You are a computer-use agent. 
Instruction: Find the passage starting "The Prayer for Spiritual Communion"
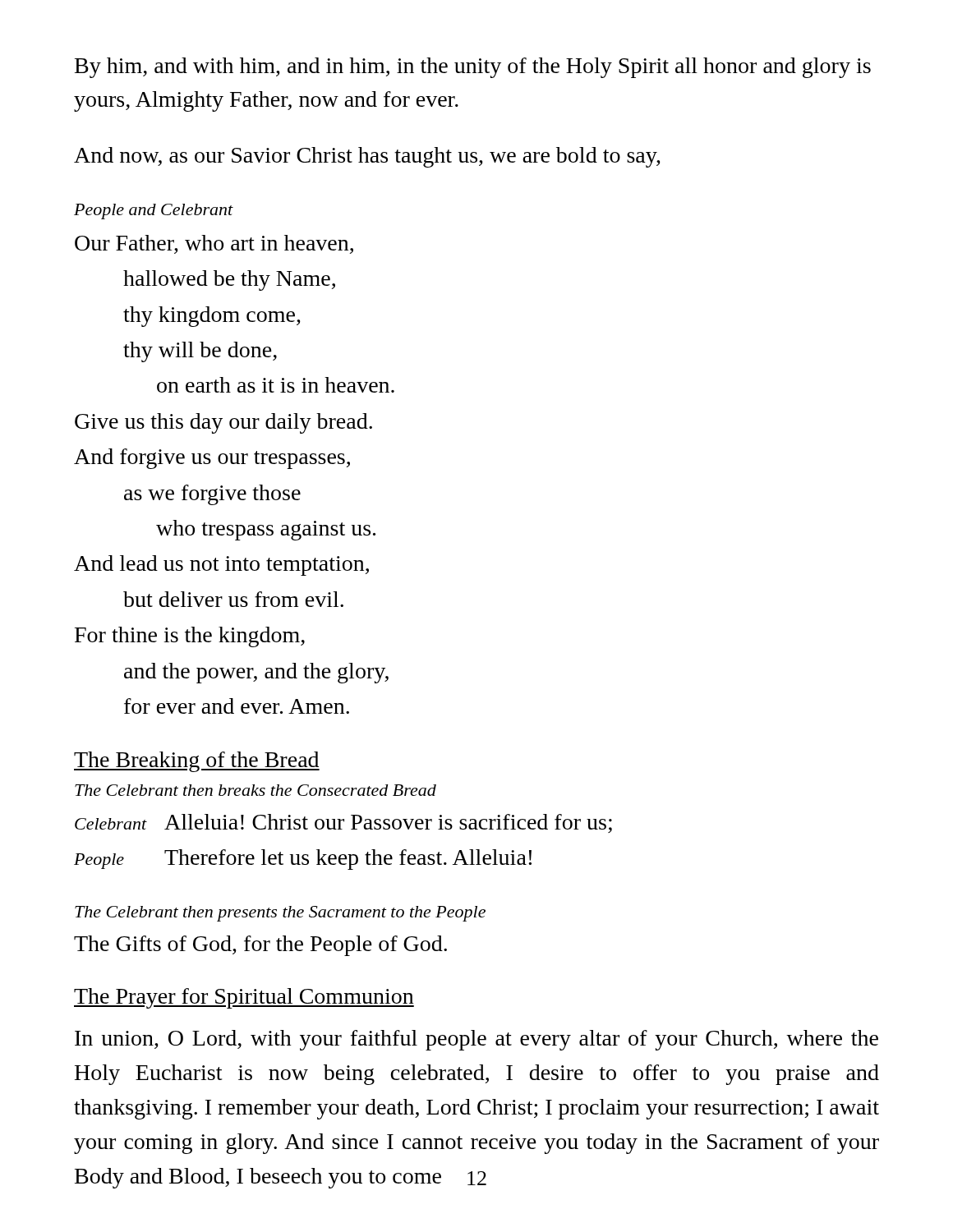244,996
